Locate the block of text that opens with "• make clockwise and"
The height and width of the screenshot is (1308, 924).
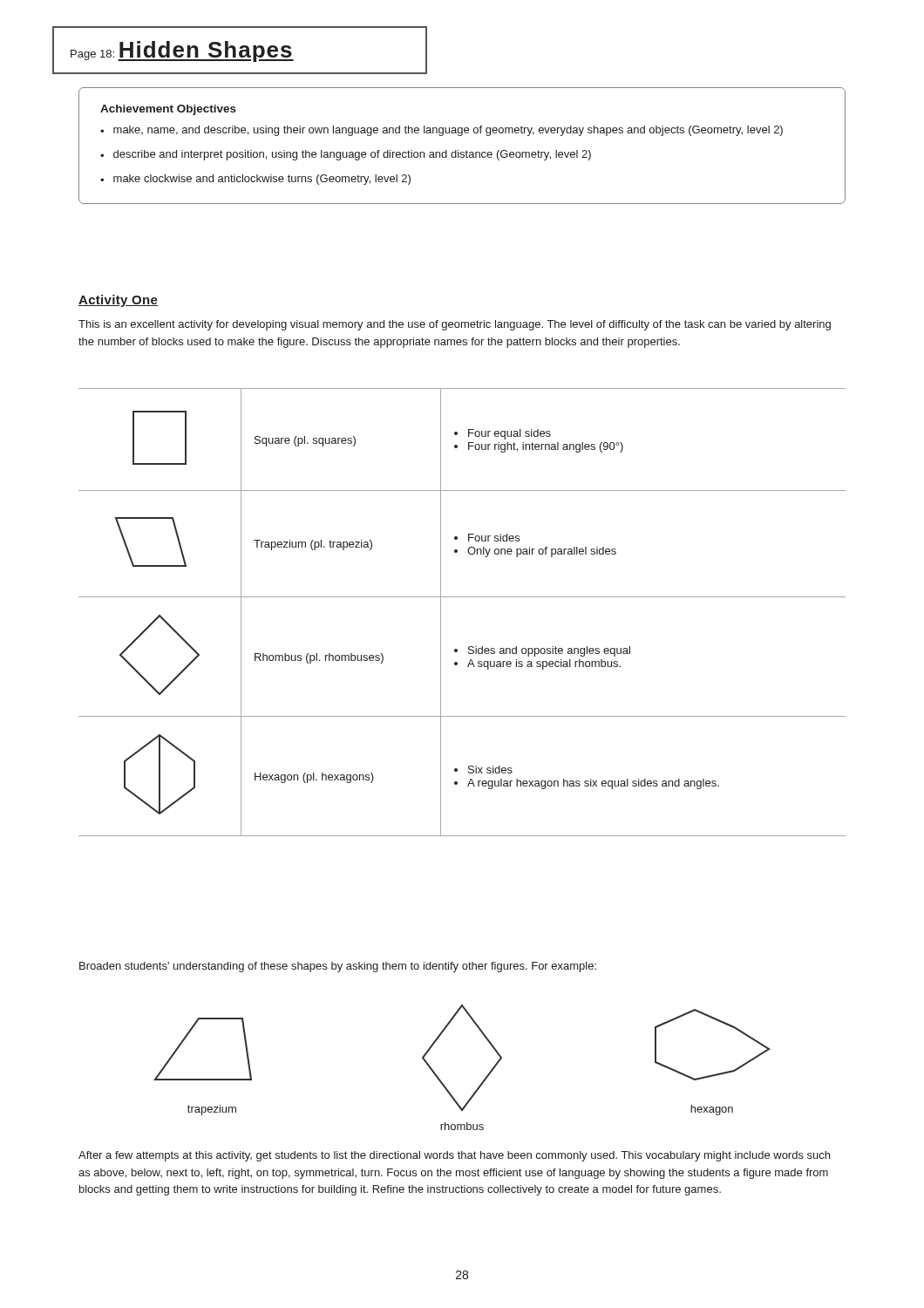pyautogui.click(x=256, y=180)
